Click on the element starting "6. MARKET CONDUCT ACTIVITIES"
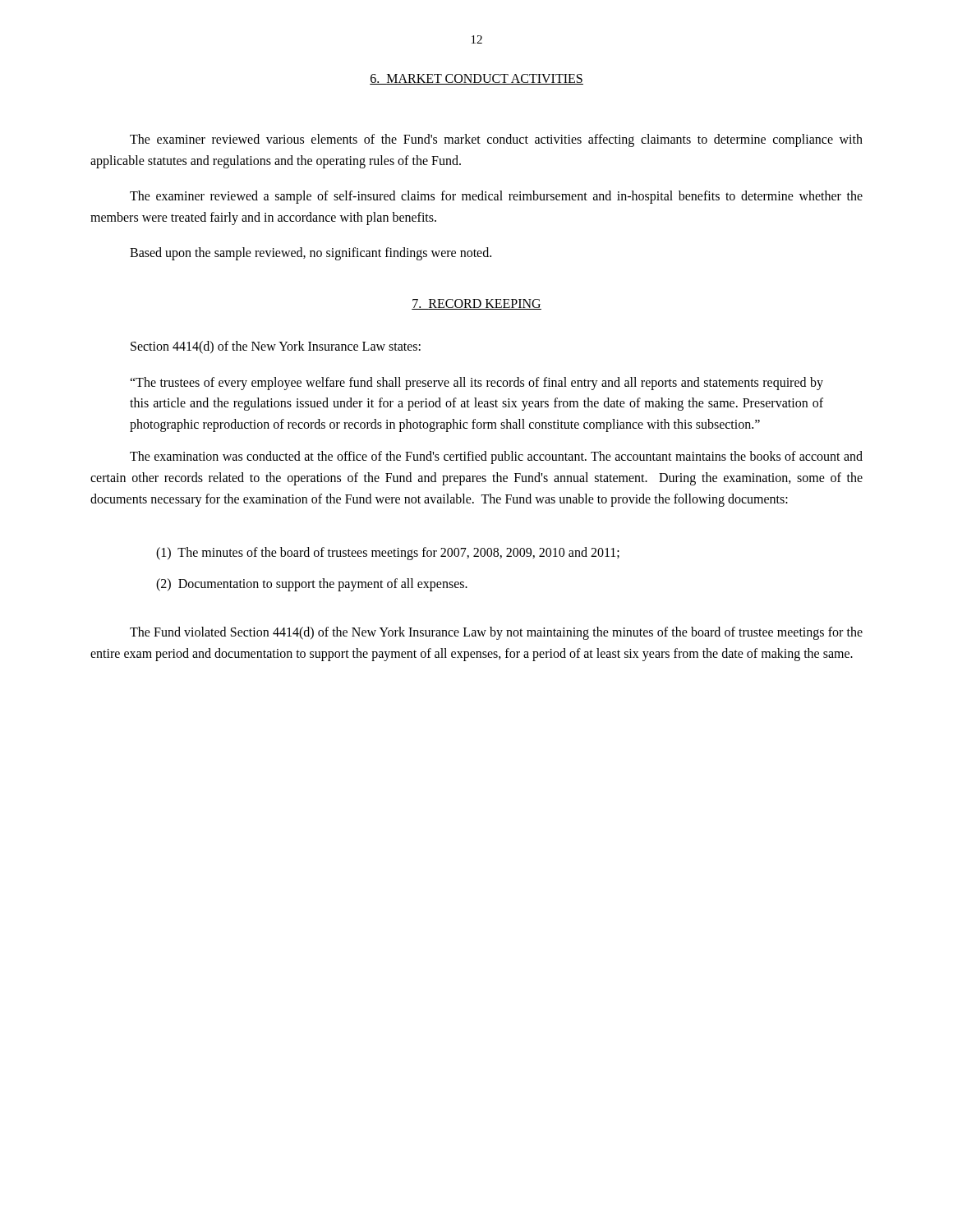The height and width of the screenshot is (1232, 953). 476,78
